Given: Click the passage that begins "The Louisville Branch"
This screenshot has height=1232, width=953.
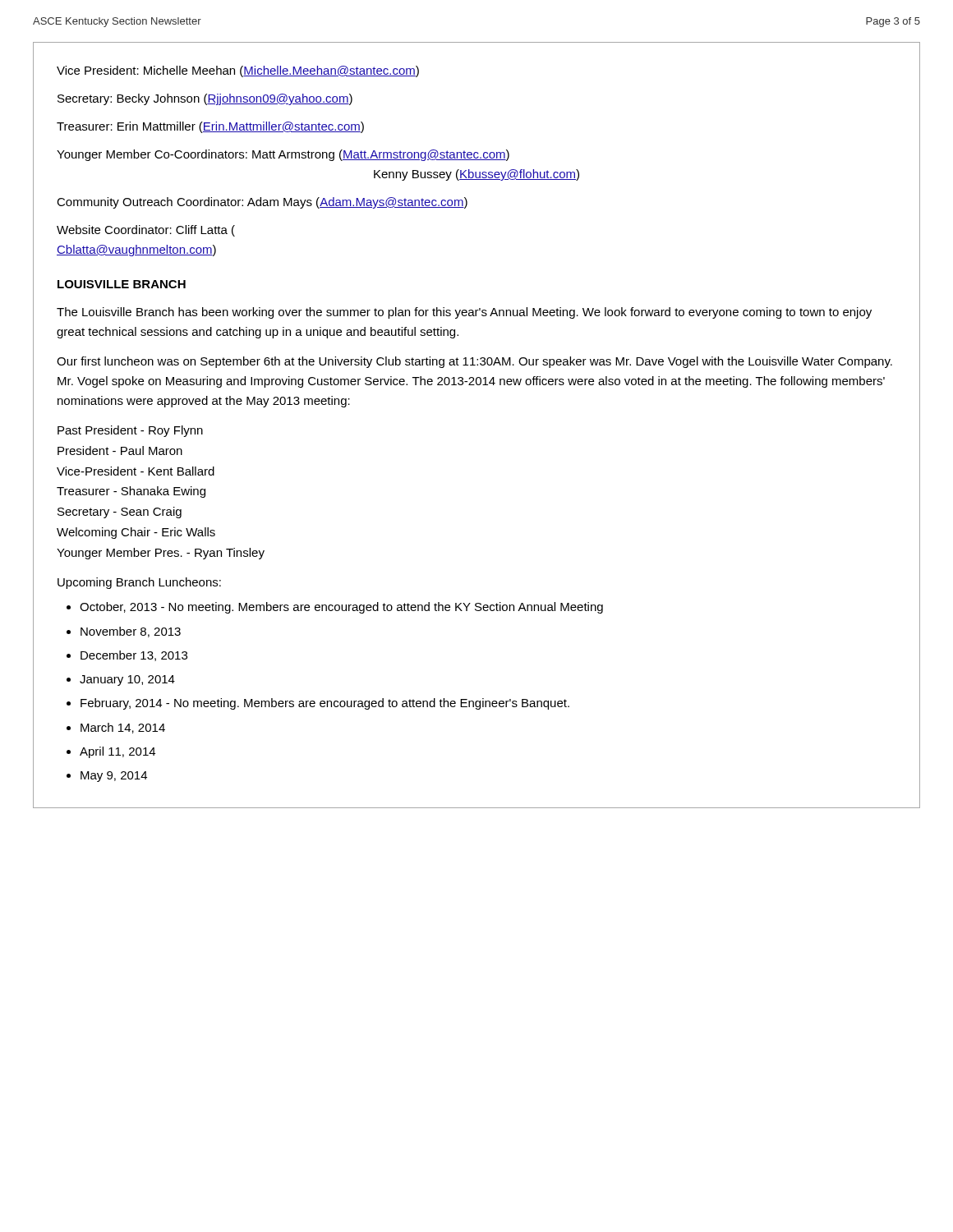Looking at the screenshot, I should 464,322.
